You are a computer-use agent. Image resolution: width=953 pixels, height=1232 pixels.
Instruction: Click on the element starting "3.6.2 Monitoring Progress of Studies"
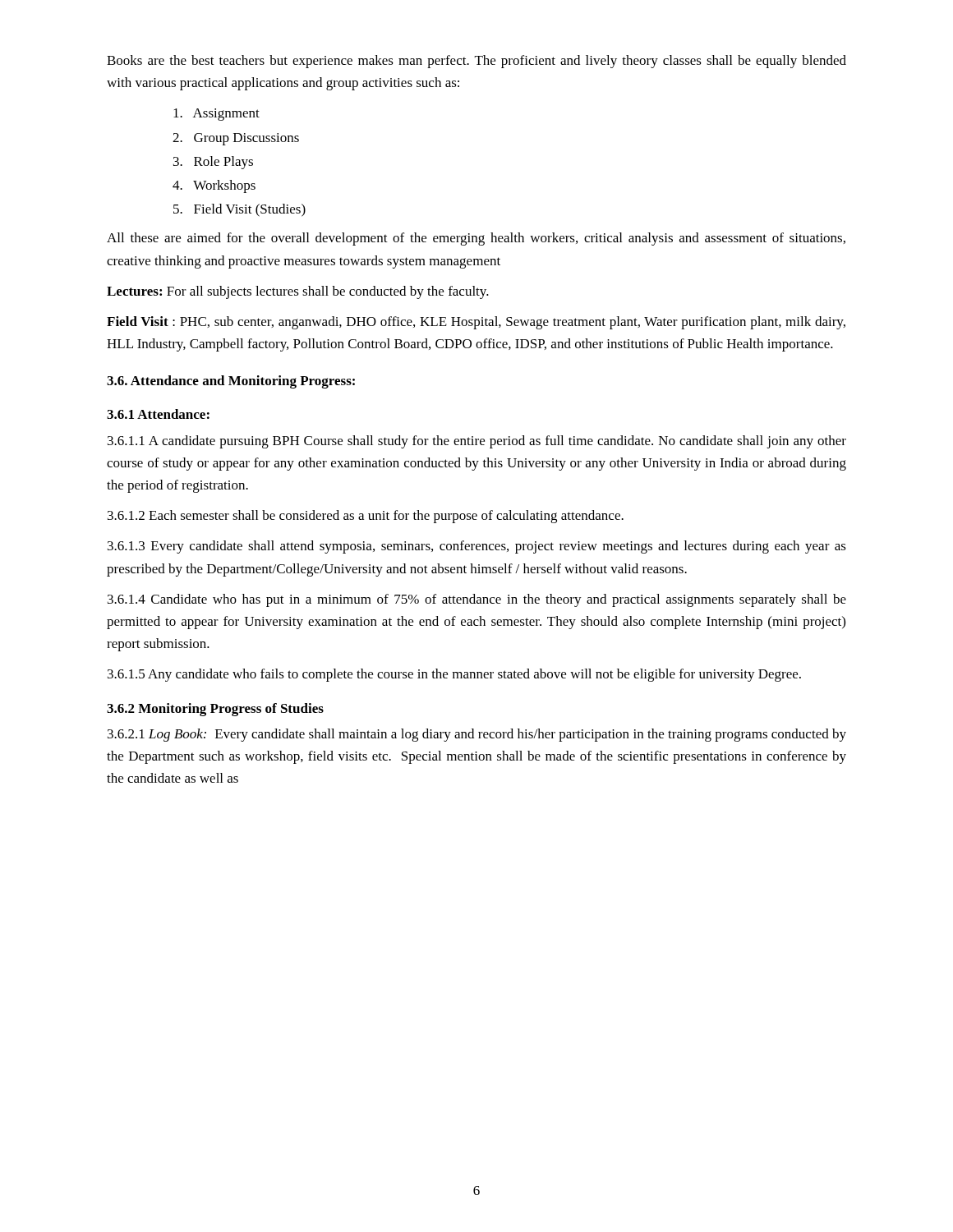[x=215, y=708]
